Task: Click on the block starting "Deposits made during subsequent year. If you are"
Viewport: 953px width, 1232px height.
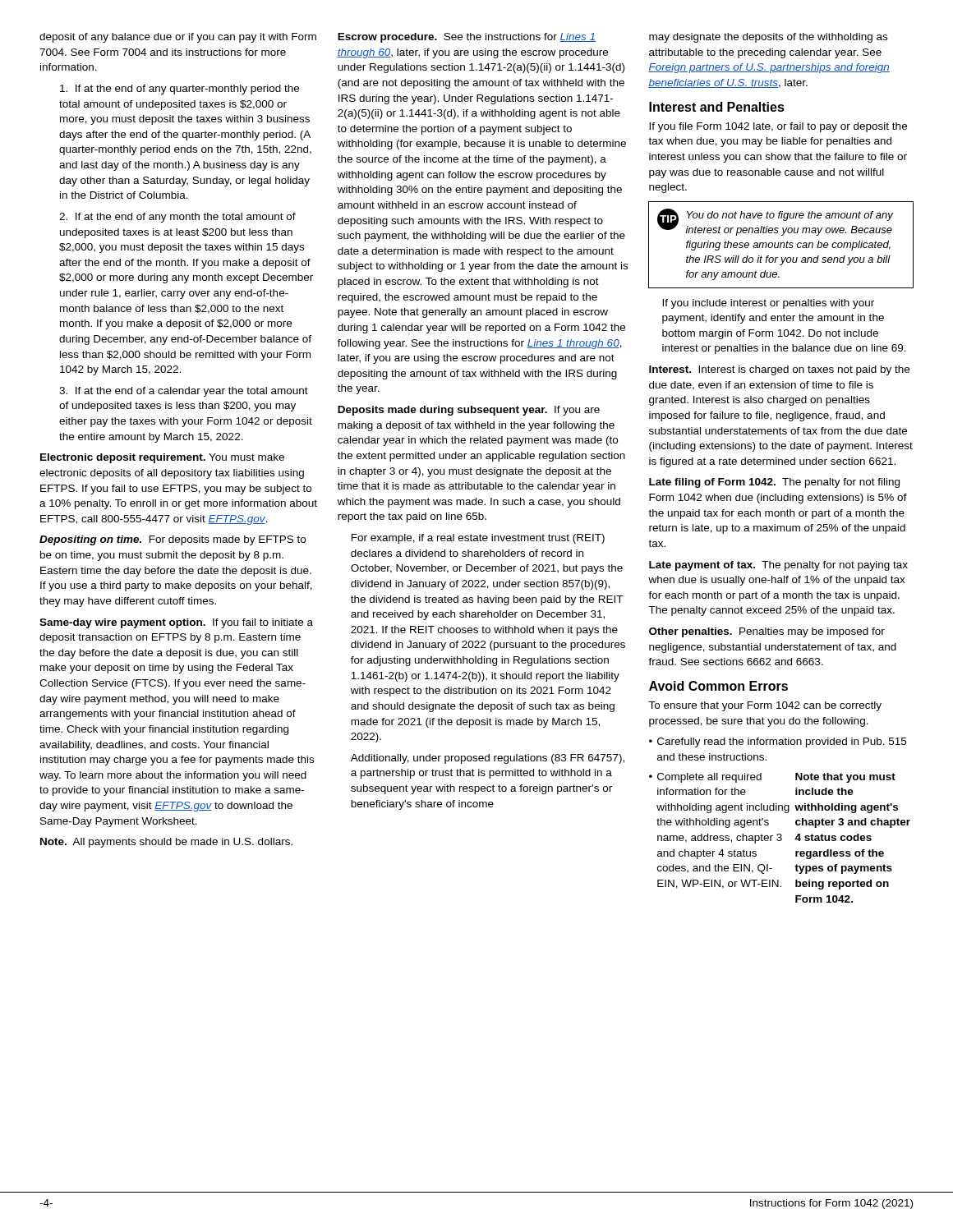Action: tap(483, 464)
